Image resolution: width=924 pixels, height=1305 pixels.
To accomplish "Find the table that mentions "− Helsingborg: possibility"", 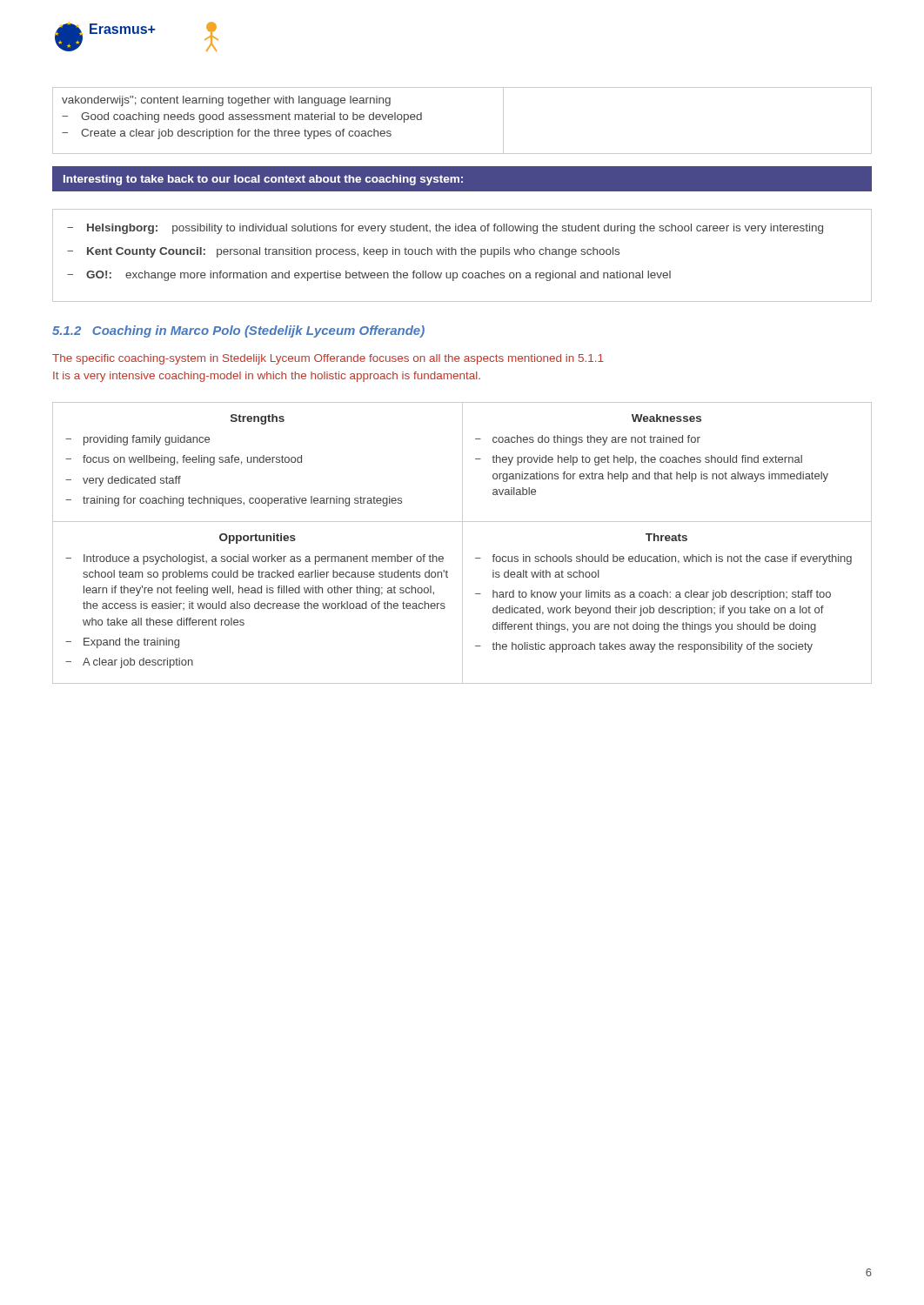I will (462, 255).
